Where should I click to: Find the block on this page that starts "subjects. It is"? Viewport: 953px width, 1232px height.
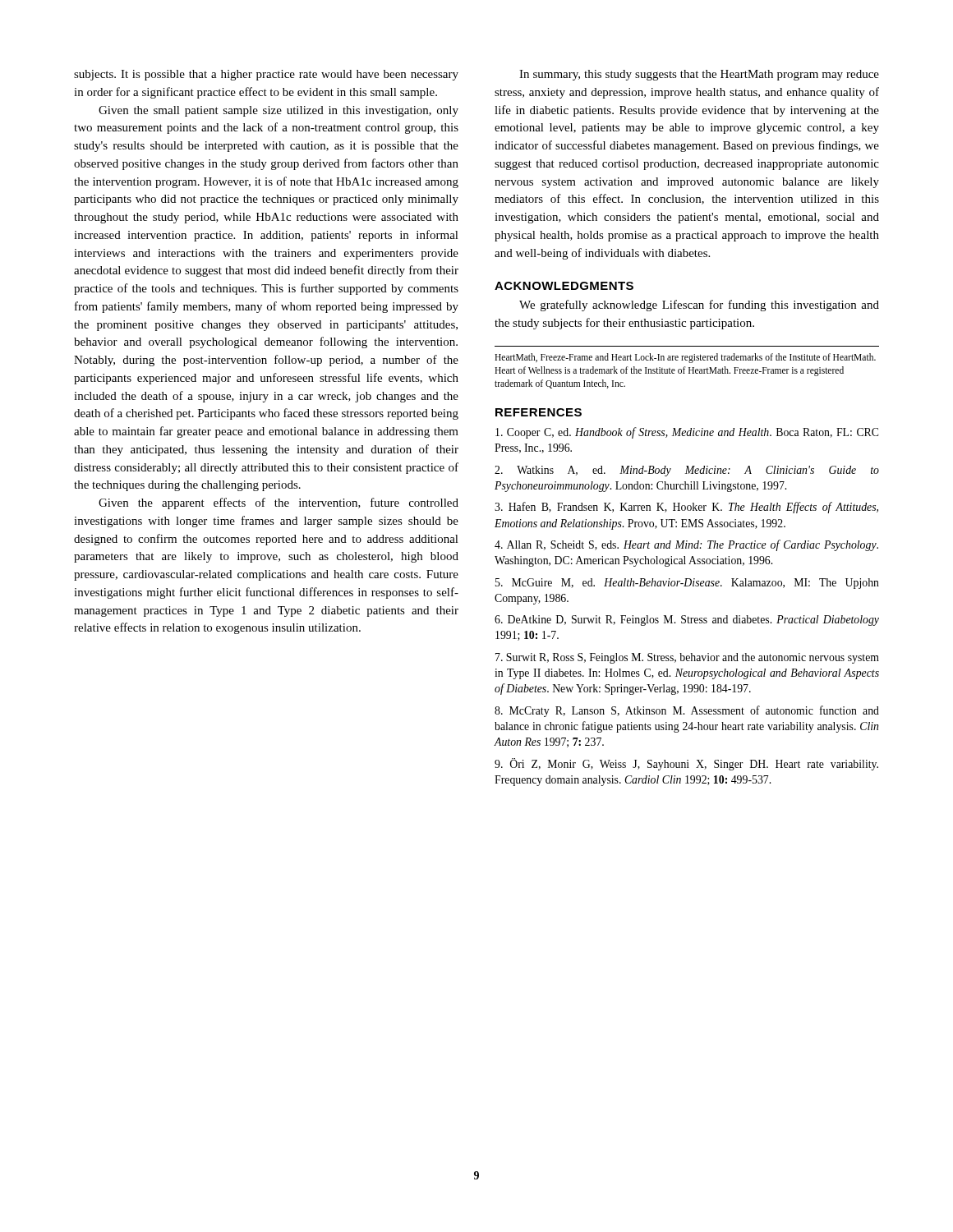266,84
